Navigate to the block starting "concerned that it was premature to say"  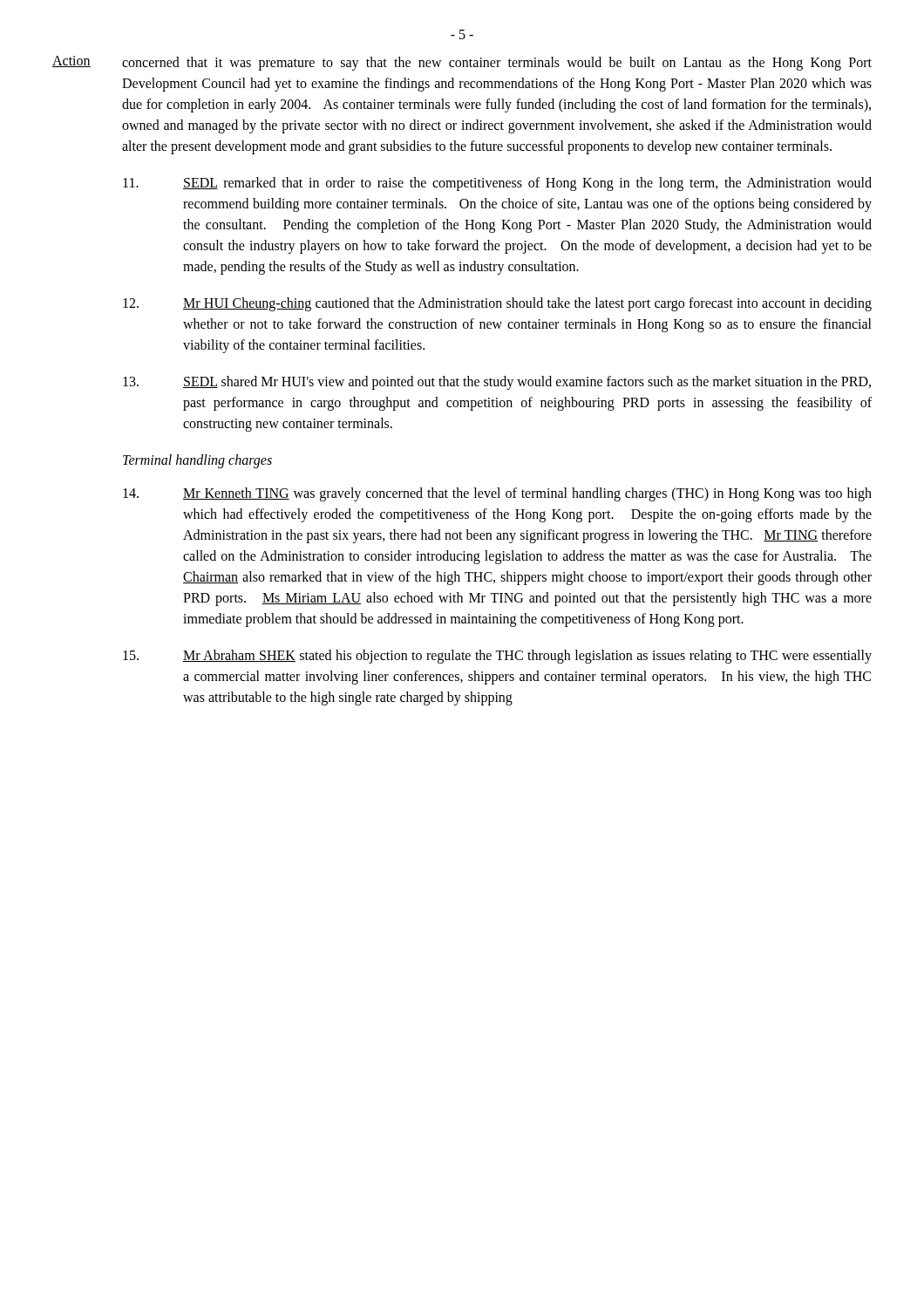[497, 104]
